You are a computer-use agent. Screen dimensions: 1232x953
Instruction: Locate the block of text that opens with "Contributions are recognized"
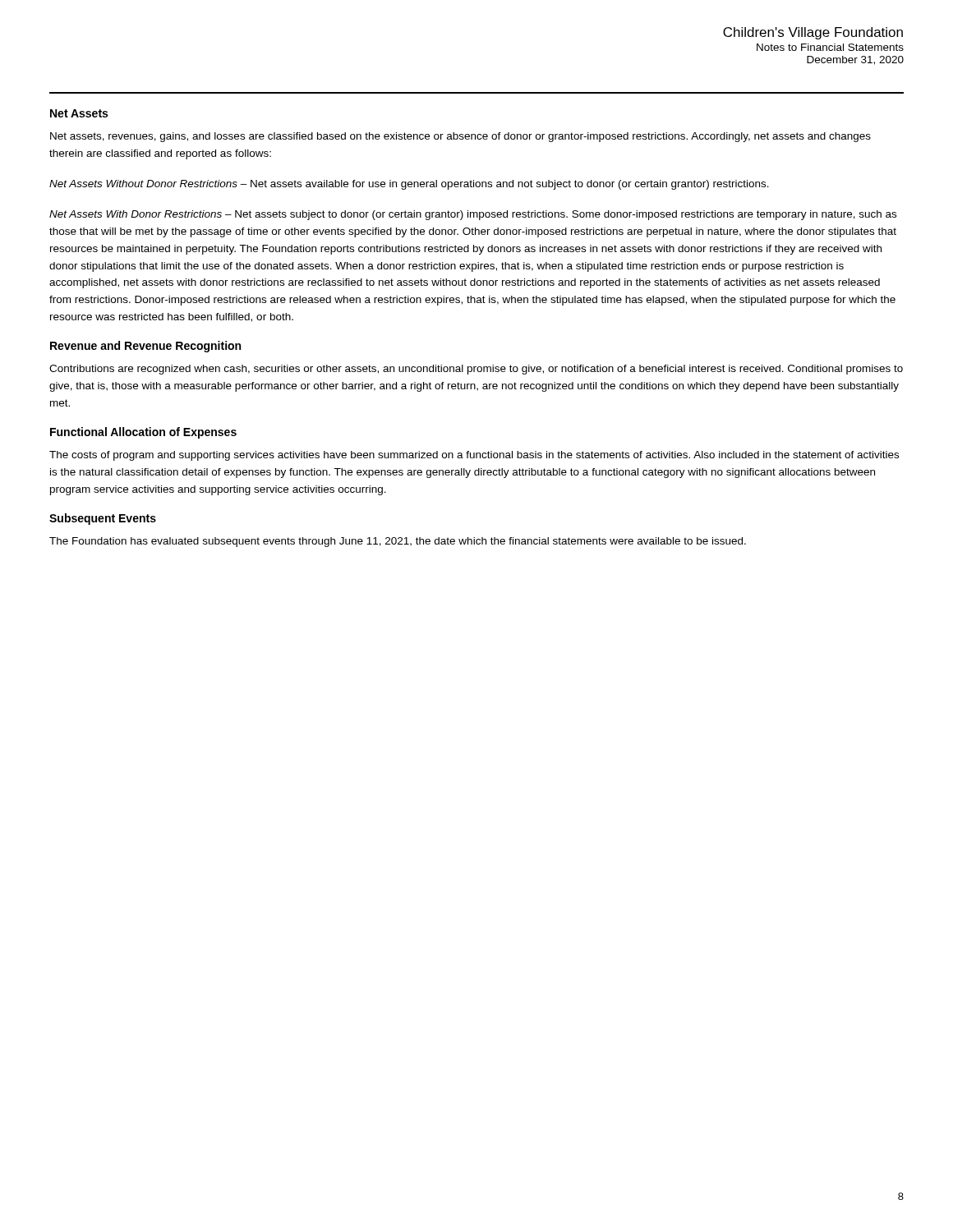point(476,386)
